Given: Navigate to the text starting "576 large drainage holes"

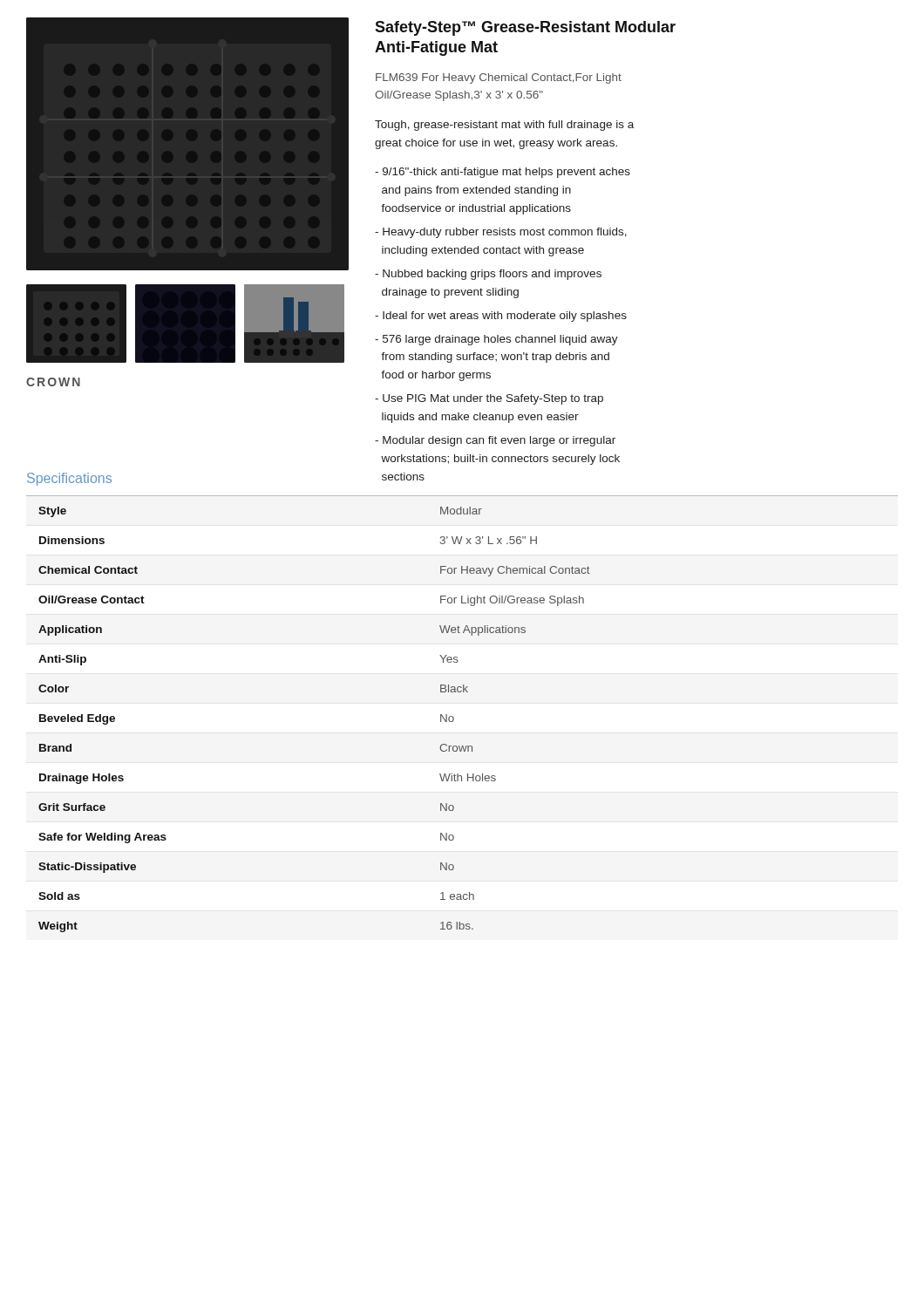Looking at the screenshot, I should click(496, 357).
